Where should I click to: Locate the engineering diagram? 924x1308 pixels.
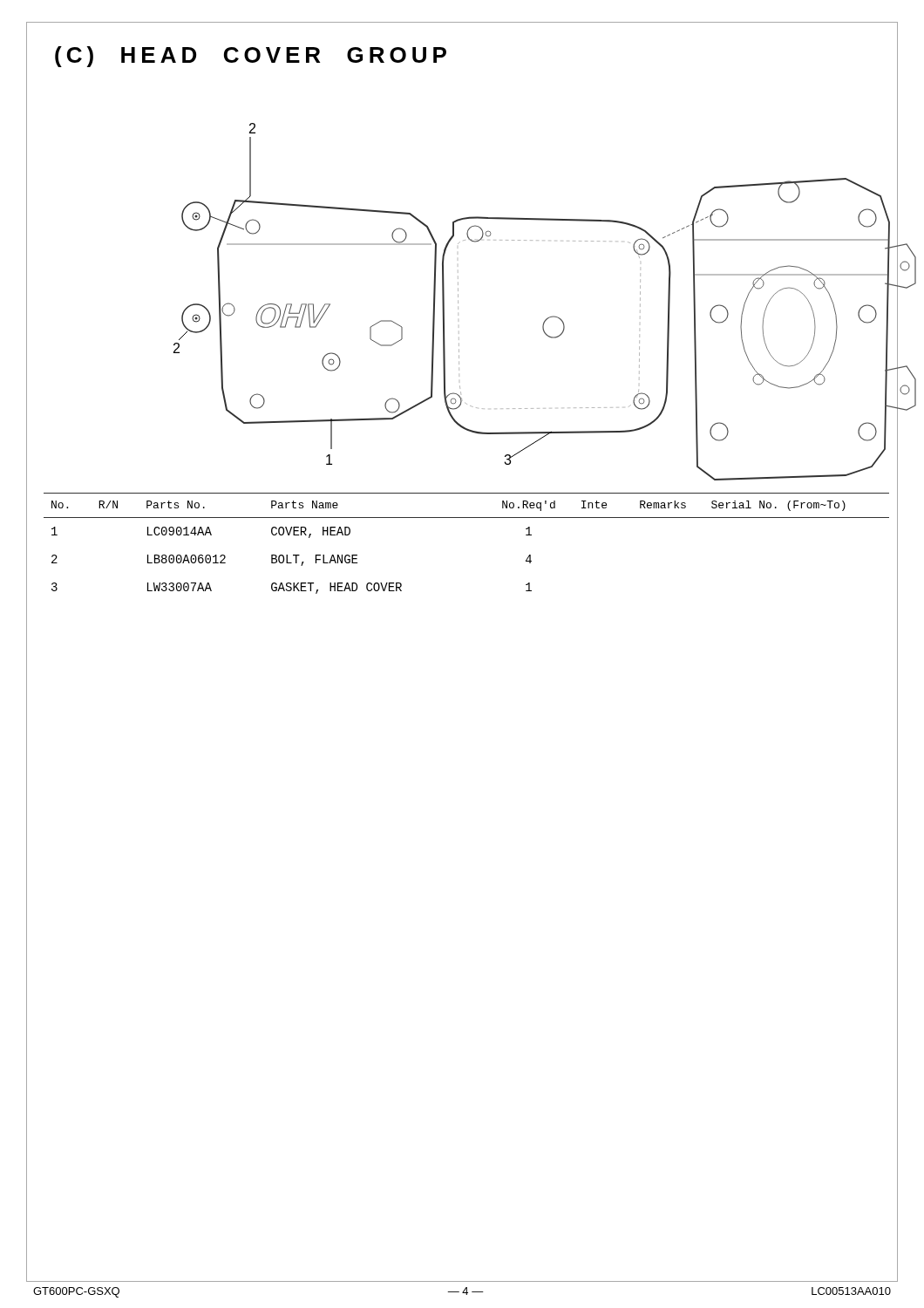tap(475, 283)
